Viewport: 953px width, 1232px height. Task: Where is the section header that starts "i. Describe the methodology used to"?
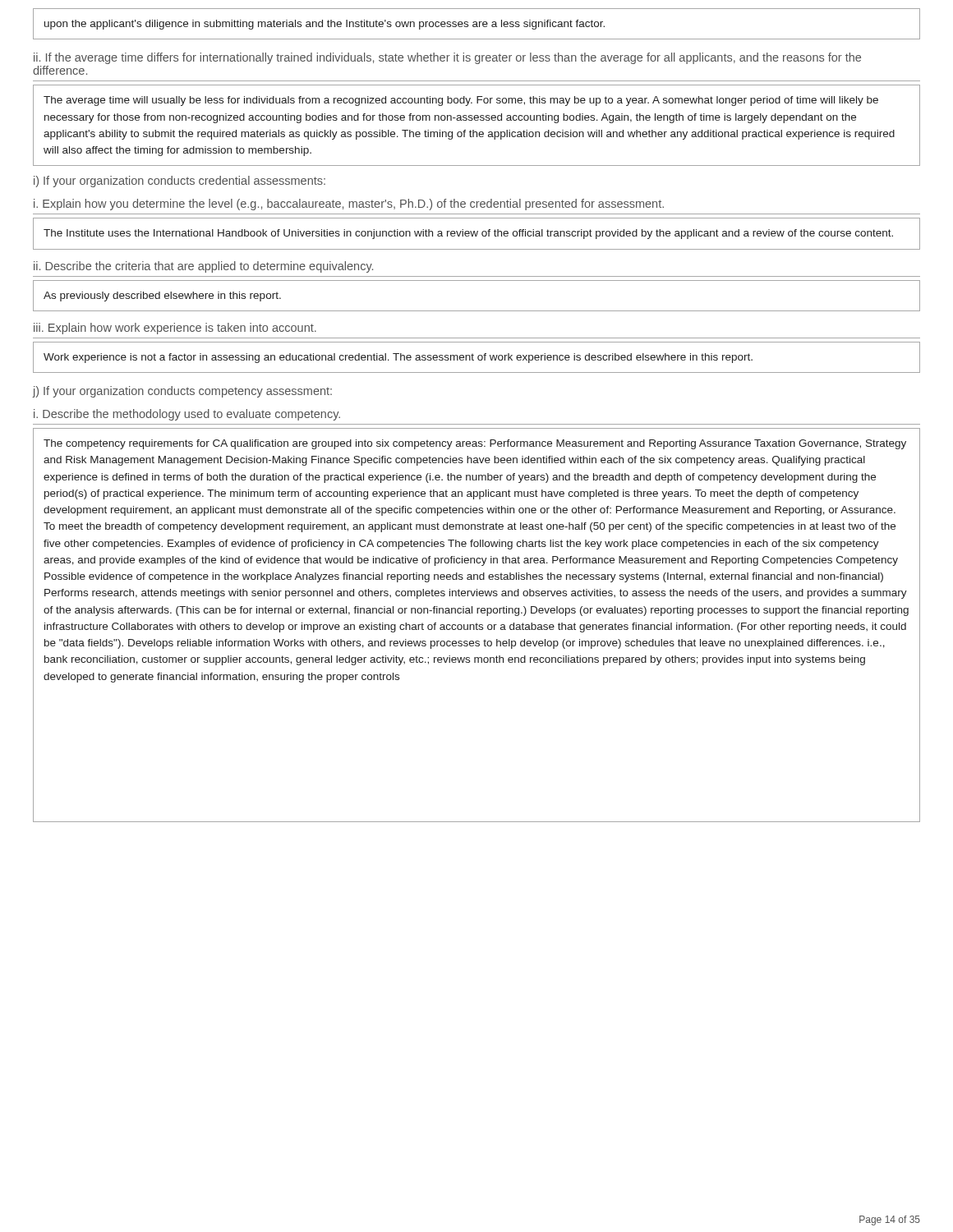(x=187, y=414)
